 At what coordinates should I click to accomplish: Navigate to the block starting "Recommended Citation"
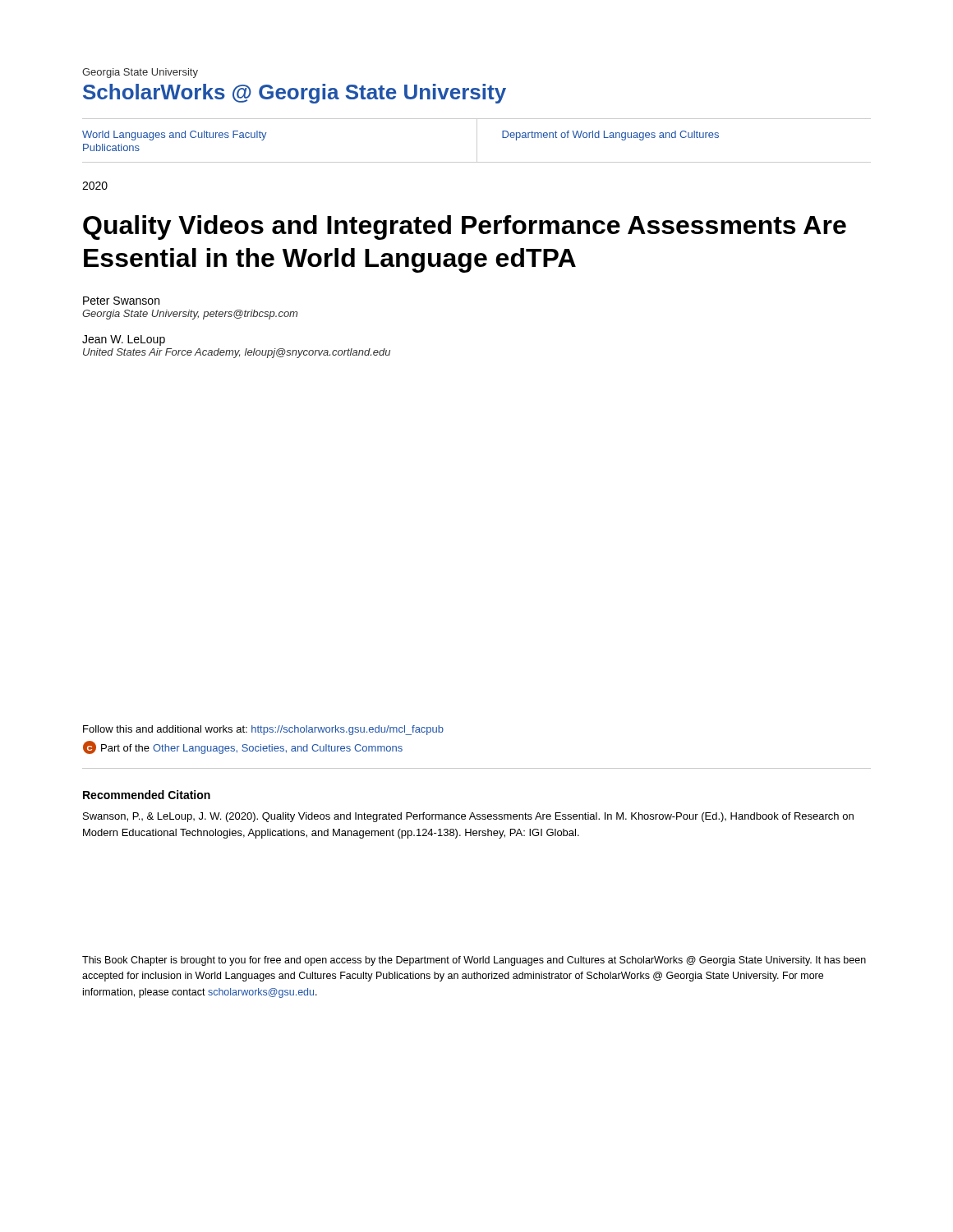[146, 795]
